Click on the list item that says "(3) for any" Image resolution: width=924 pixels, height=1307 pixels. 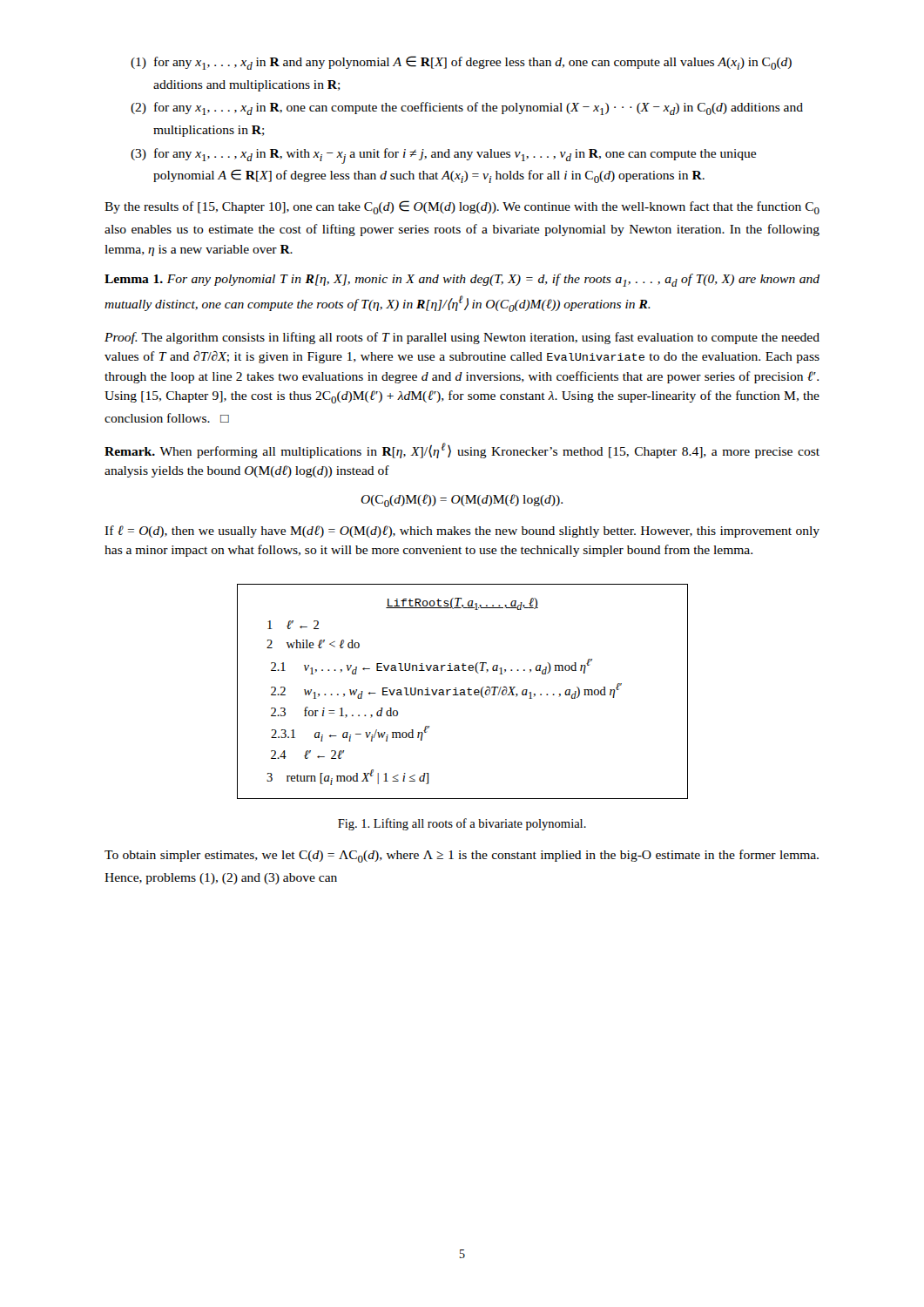(471, 166)
